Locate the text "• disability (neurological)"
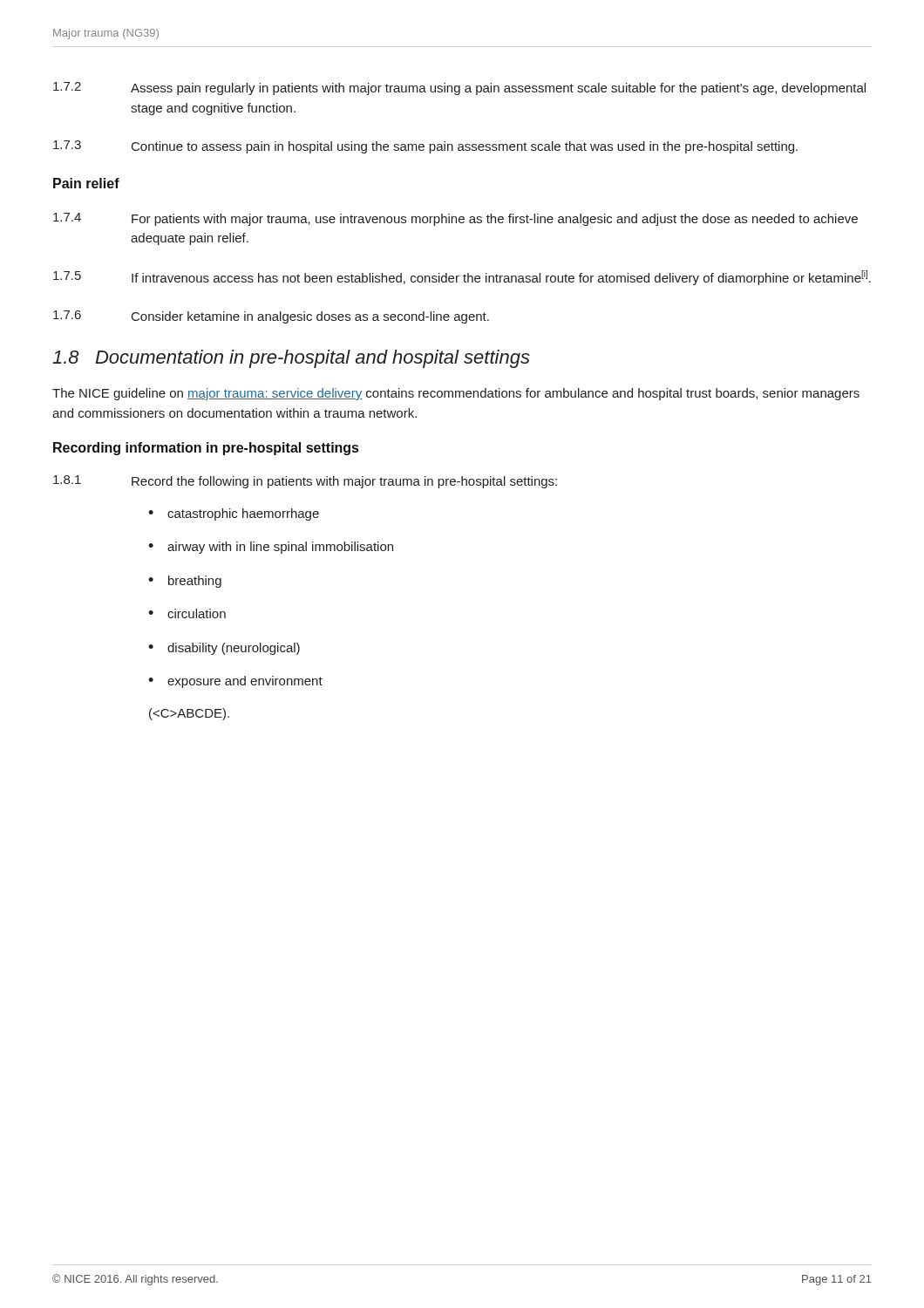Screen dimensions: 1308x924 [224, 649]
